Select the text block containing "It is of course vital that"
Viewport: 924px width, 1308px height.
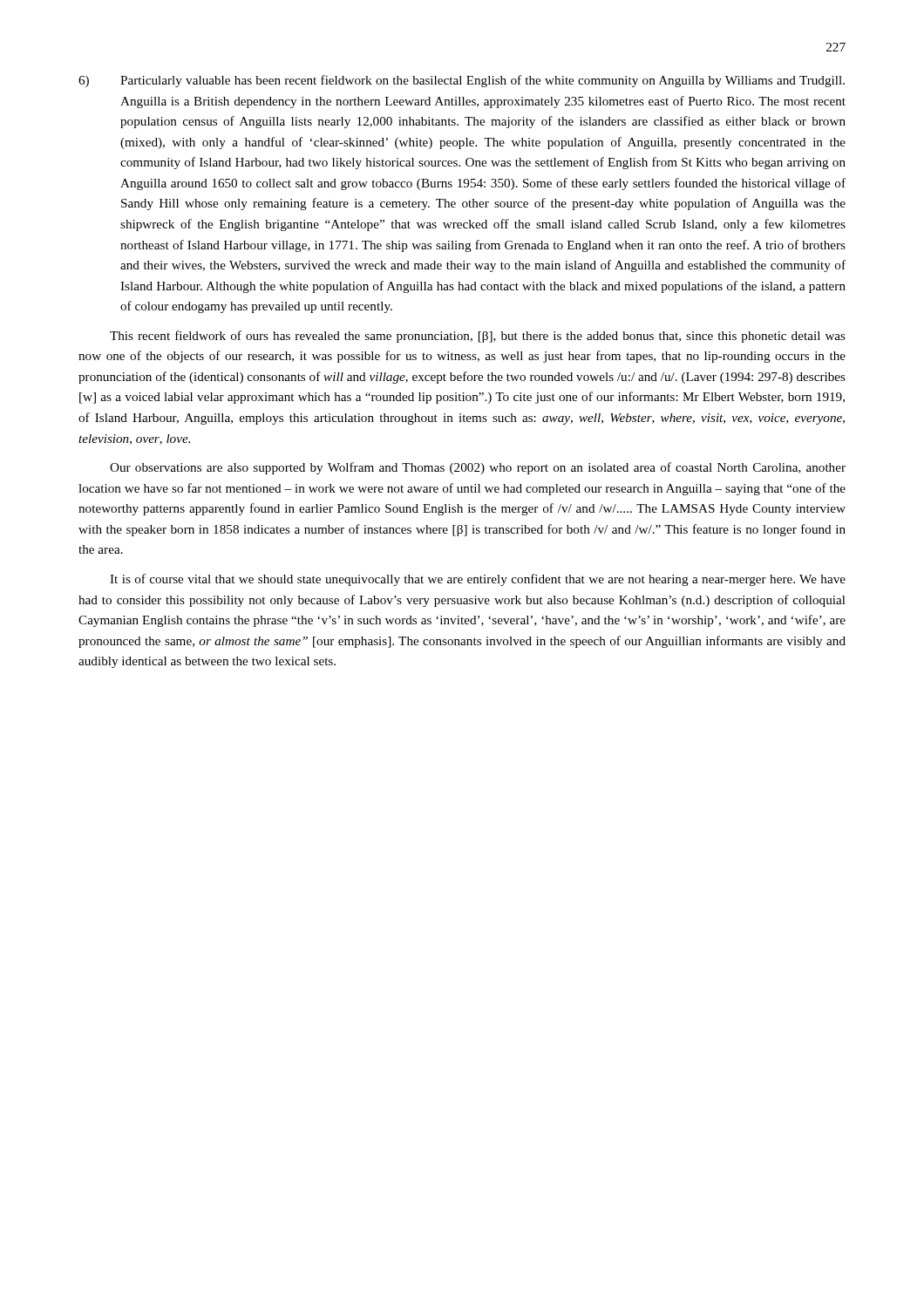[462, 620]
